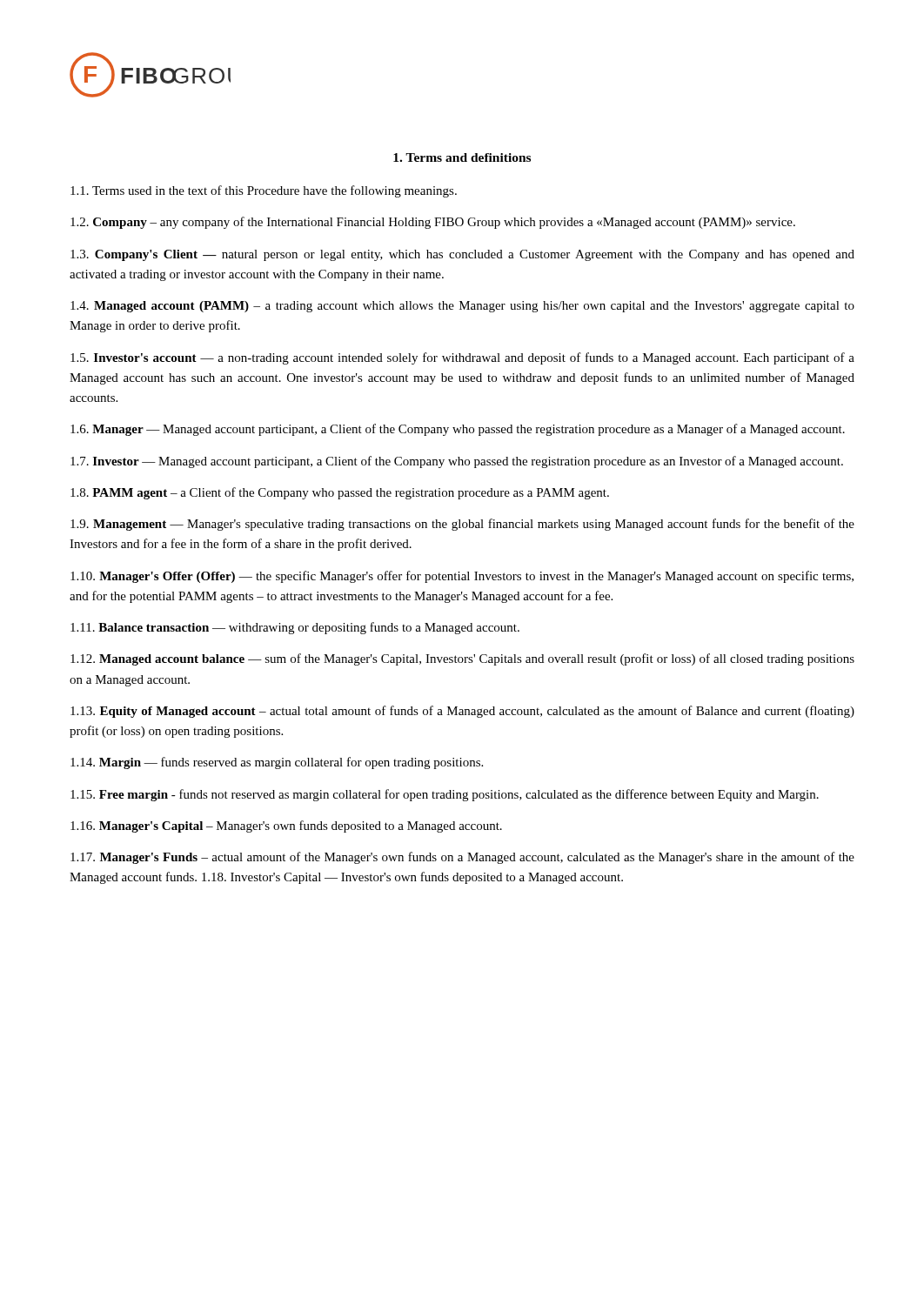Screen dimensions: 1305x924
Task: Locate the block of text that opens with "14. Margin — funds reserved as margin collateral"
Action: click(x=277, y=762)
